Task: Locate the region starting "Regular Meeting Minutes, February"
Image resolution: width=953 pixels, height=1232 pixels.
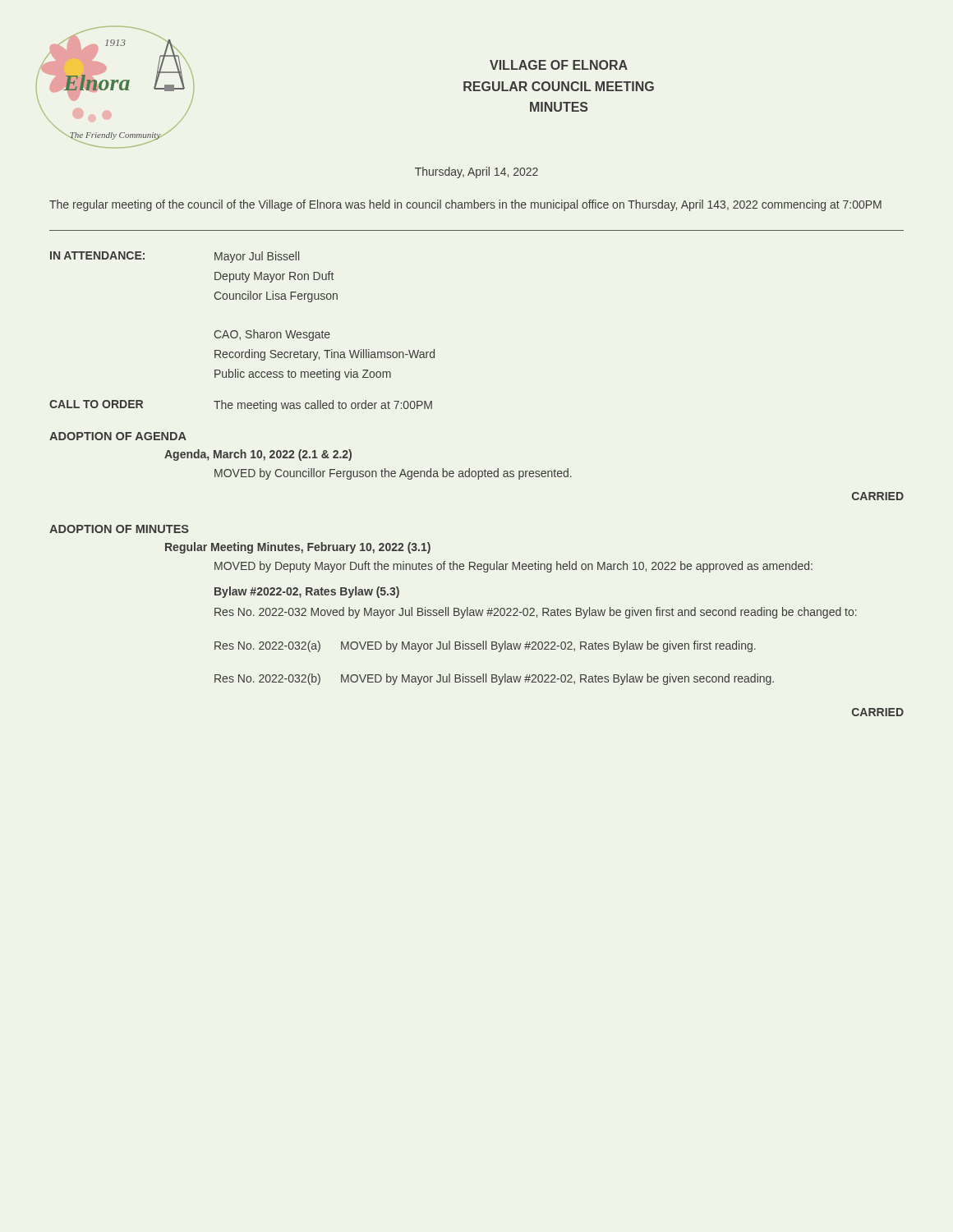Action: point(298,547)
